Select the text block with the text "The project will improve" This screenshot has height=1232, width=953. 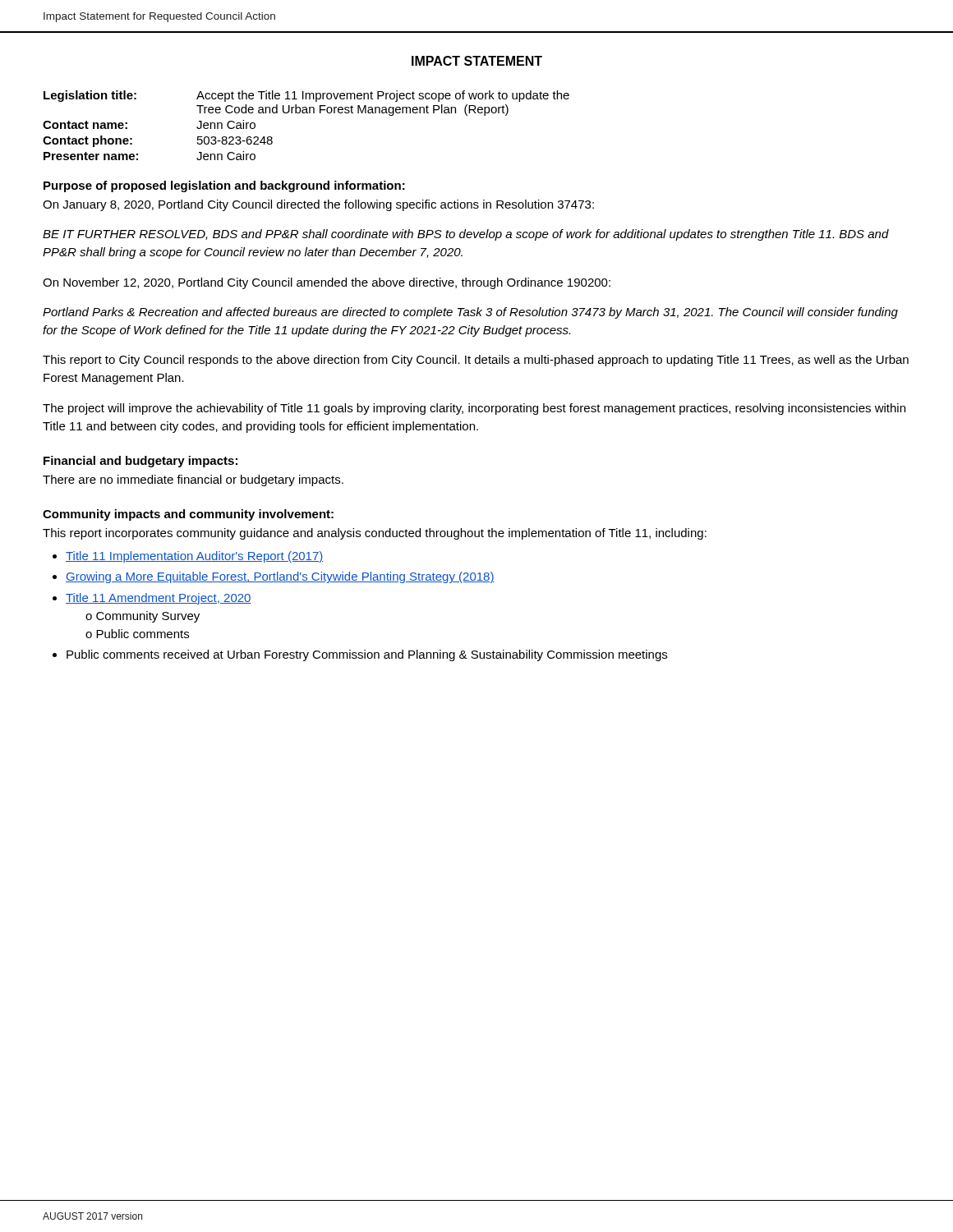pyautogui.click(x=474, y=416)
